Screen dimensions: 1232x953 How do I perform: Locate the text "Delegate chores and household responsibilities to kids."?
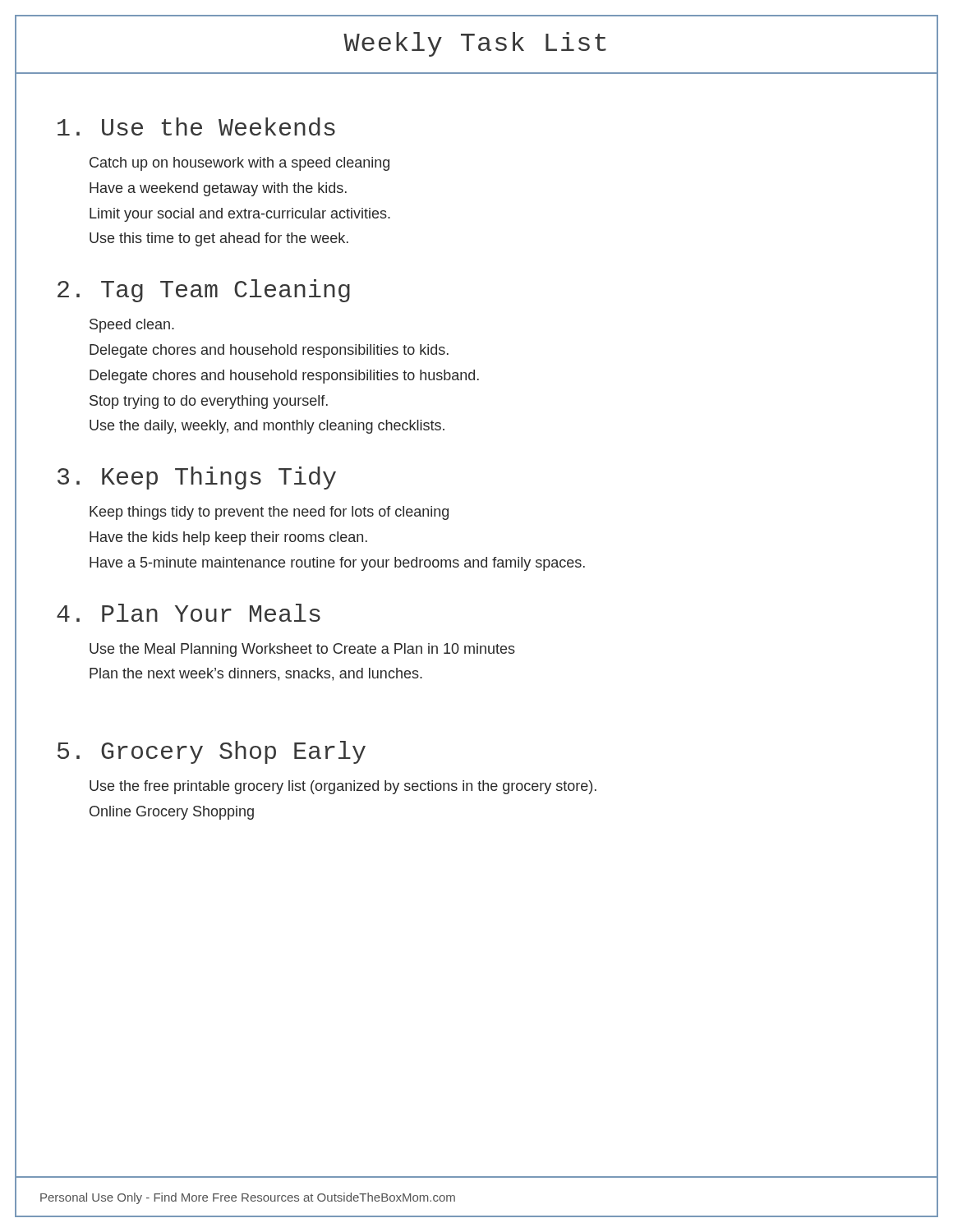(x=269, y=350)
